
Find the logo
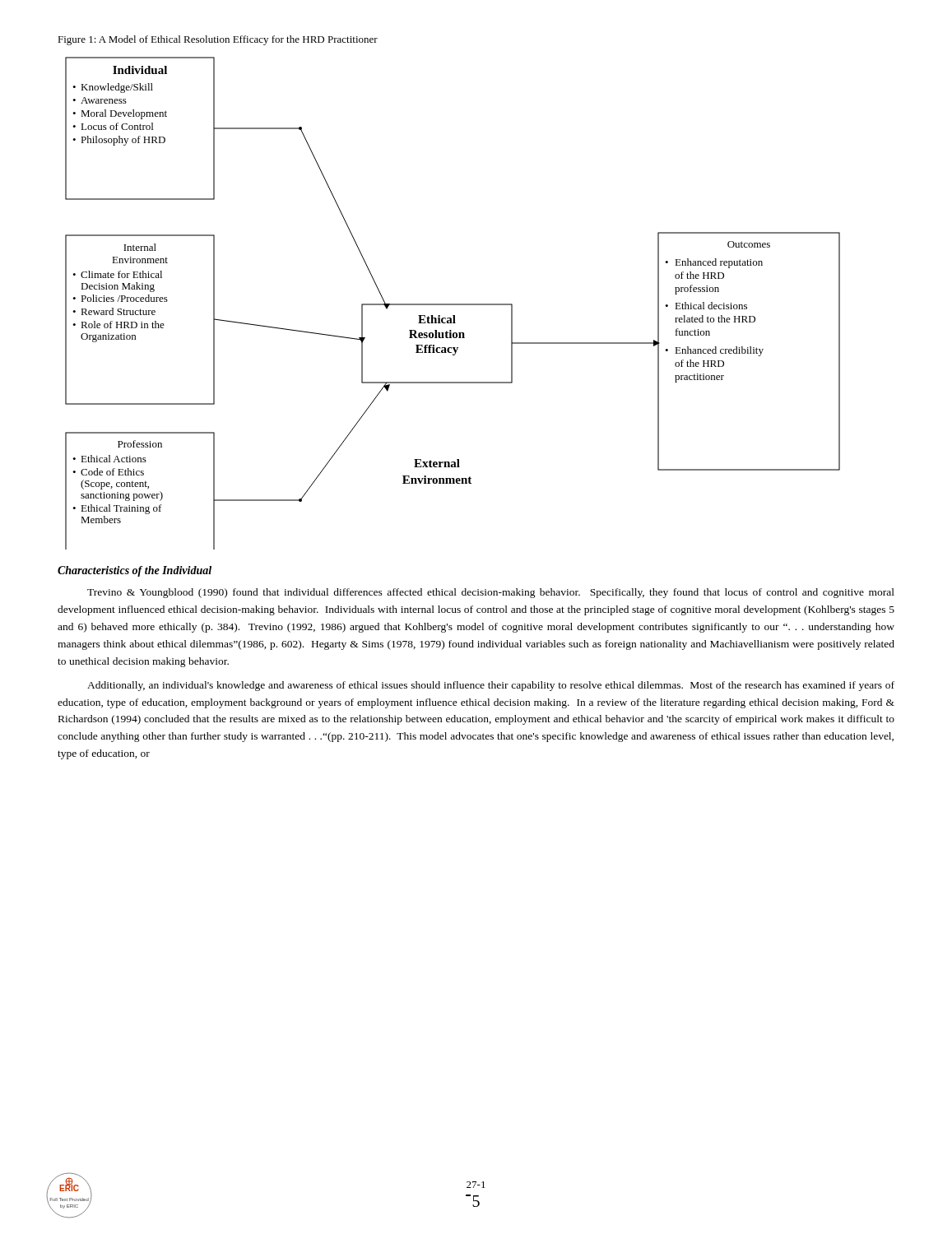(x=69, y=1195)
